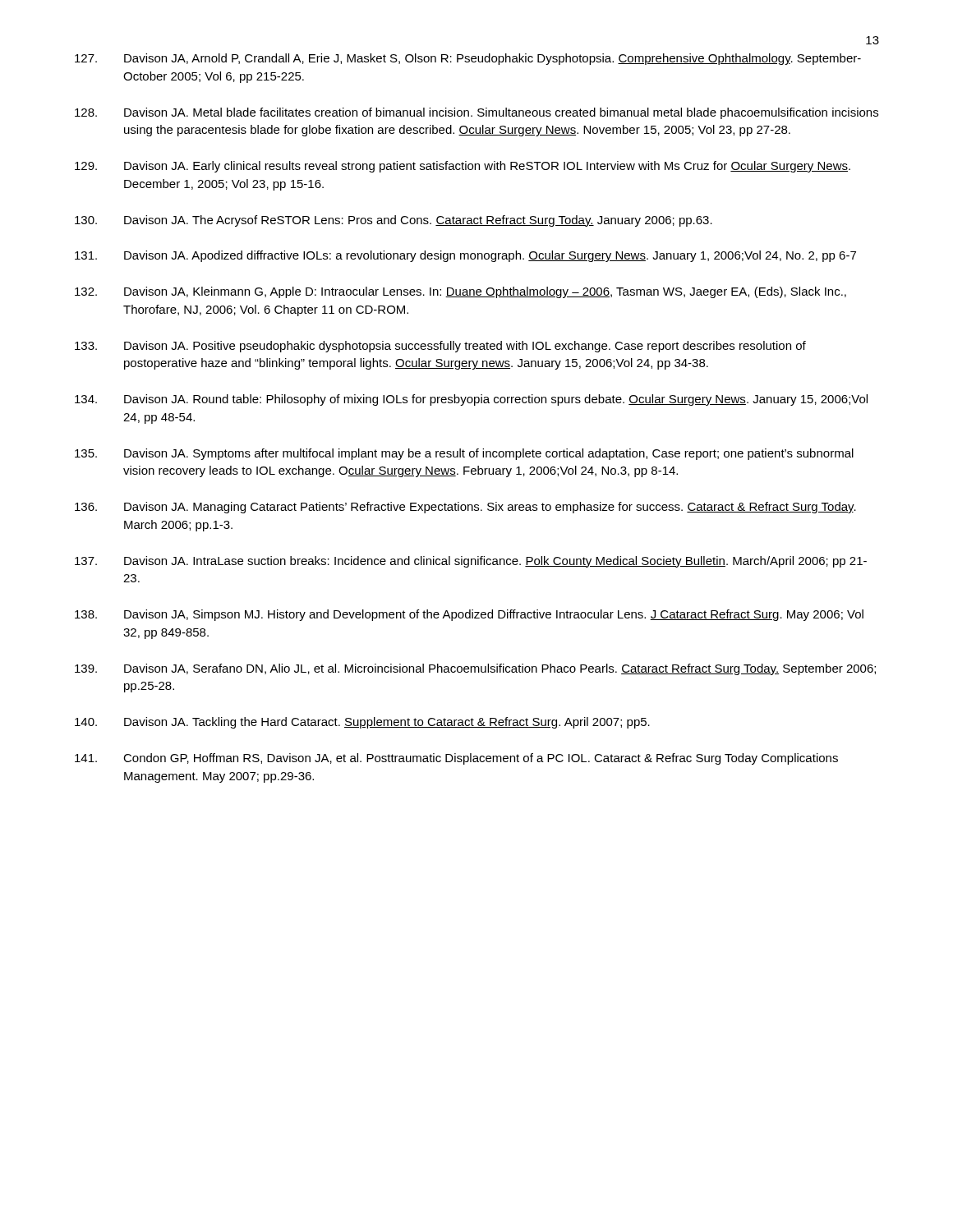Image resolution: width=953 pixels, height=1232 pixels.
Task: Find the block on this page that starts "141. Condon GP, Hoffman RS,"
Action: pyautogui.click(x=476, y=767)
